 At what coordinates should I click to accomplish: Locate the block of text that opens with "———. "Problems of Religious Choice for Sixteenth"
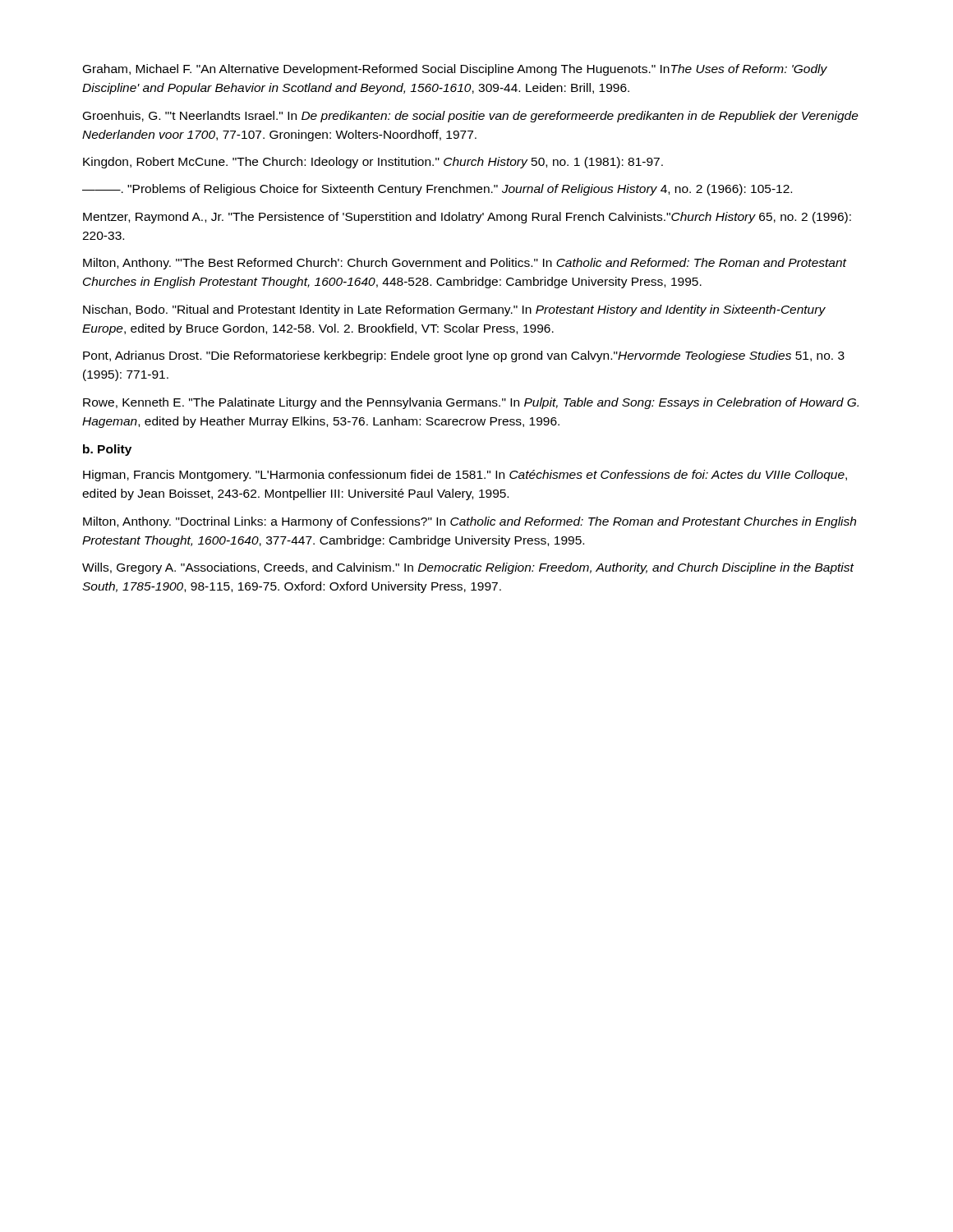438,189
